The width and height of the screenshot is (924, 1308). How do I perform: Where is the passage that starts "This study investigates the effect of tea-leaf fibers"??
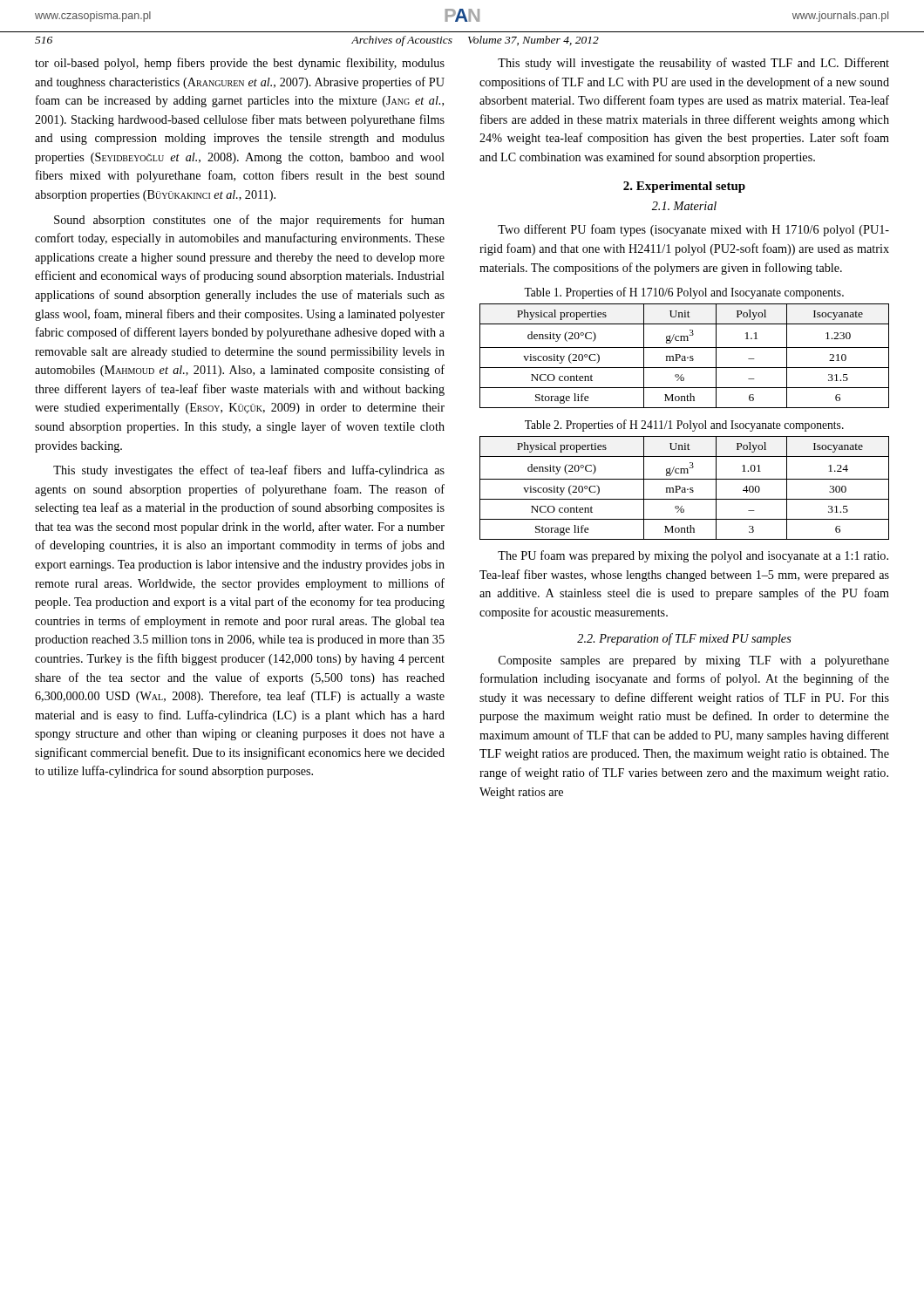point(240,621)
